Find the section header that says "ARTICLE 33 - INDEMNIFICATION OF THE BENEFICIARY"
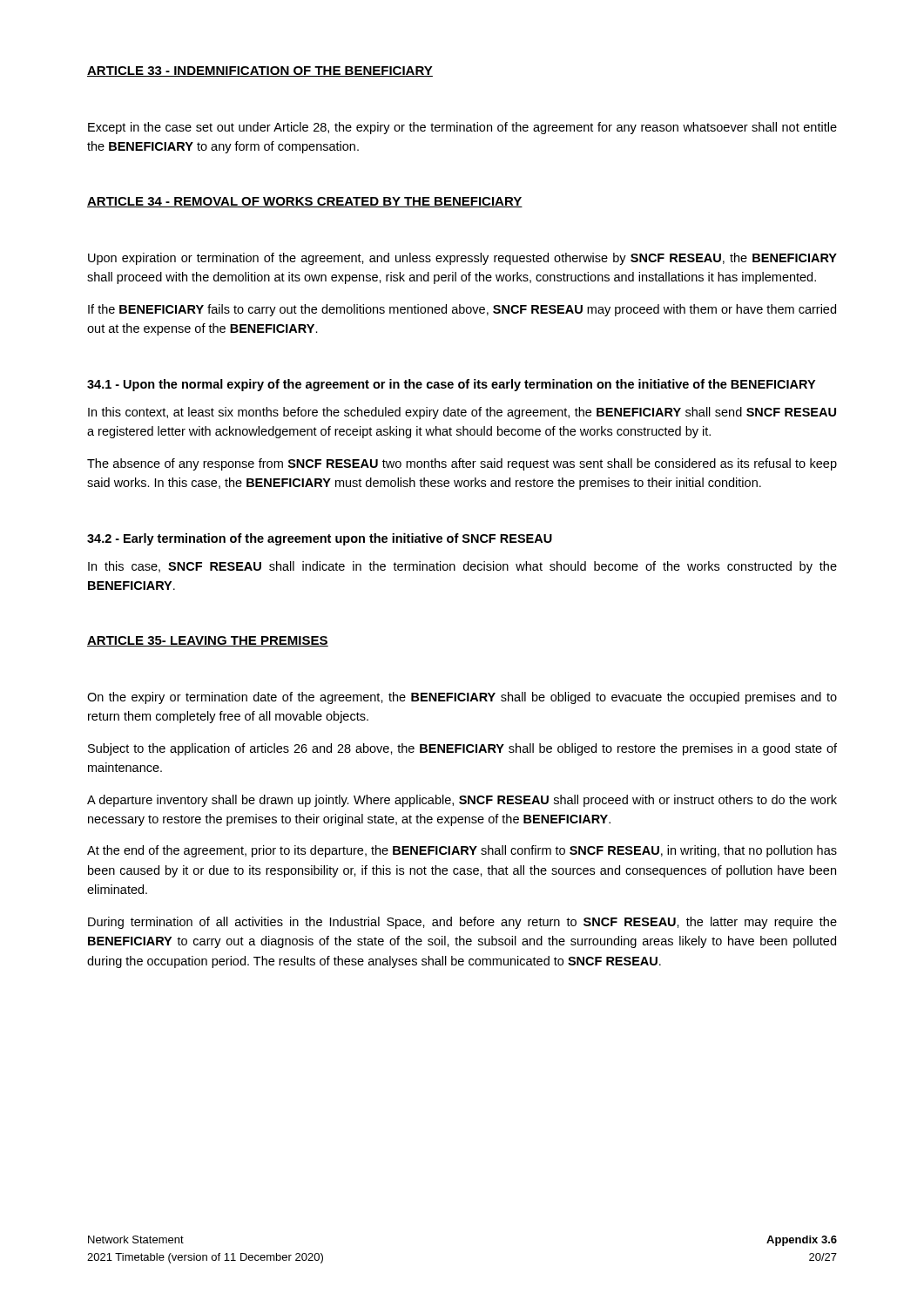Viewport: 924px width, 1307px height. tap(260, 70)
